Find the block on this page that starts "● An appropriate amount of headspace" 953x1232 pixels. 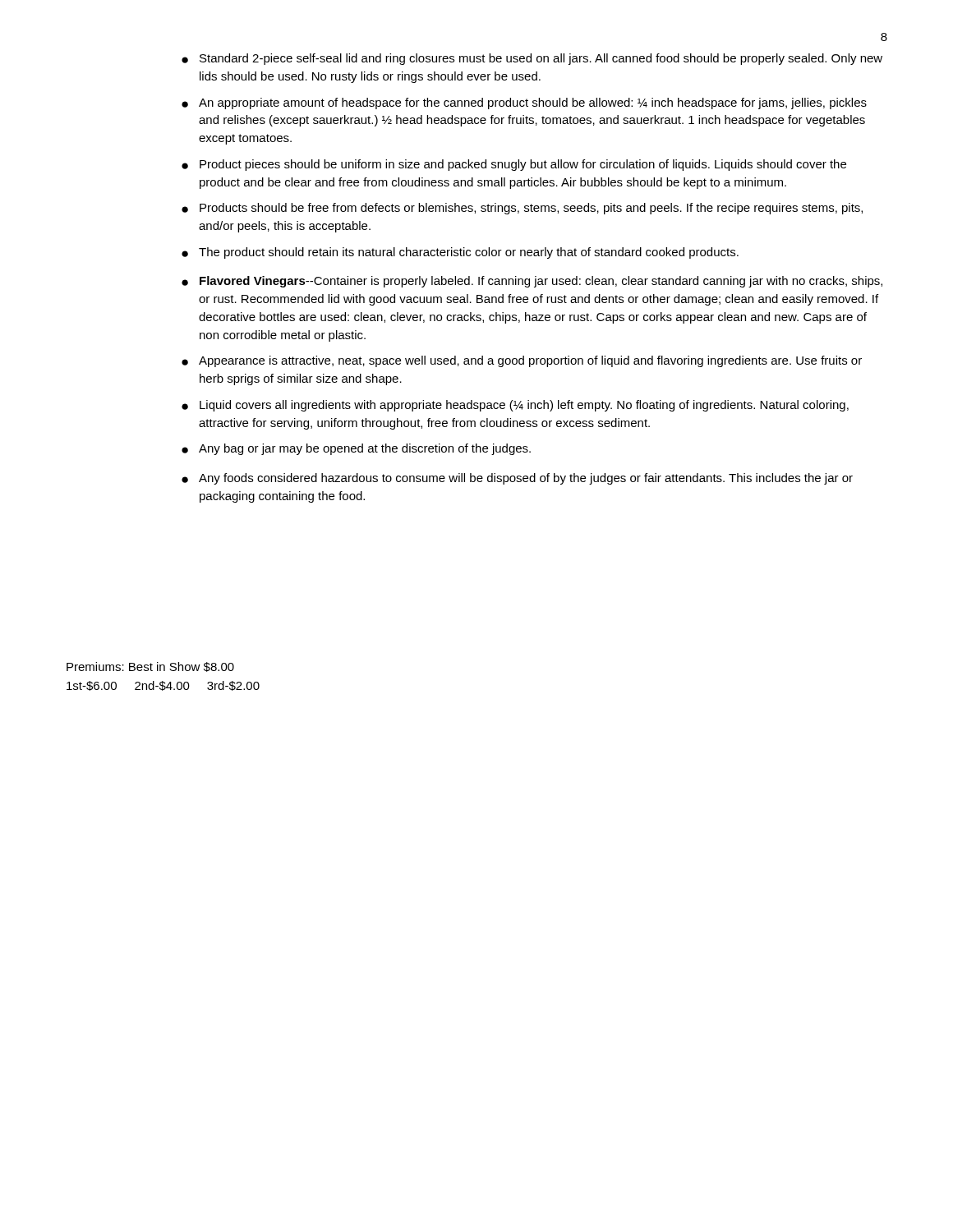534,120
